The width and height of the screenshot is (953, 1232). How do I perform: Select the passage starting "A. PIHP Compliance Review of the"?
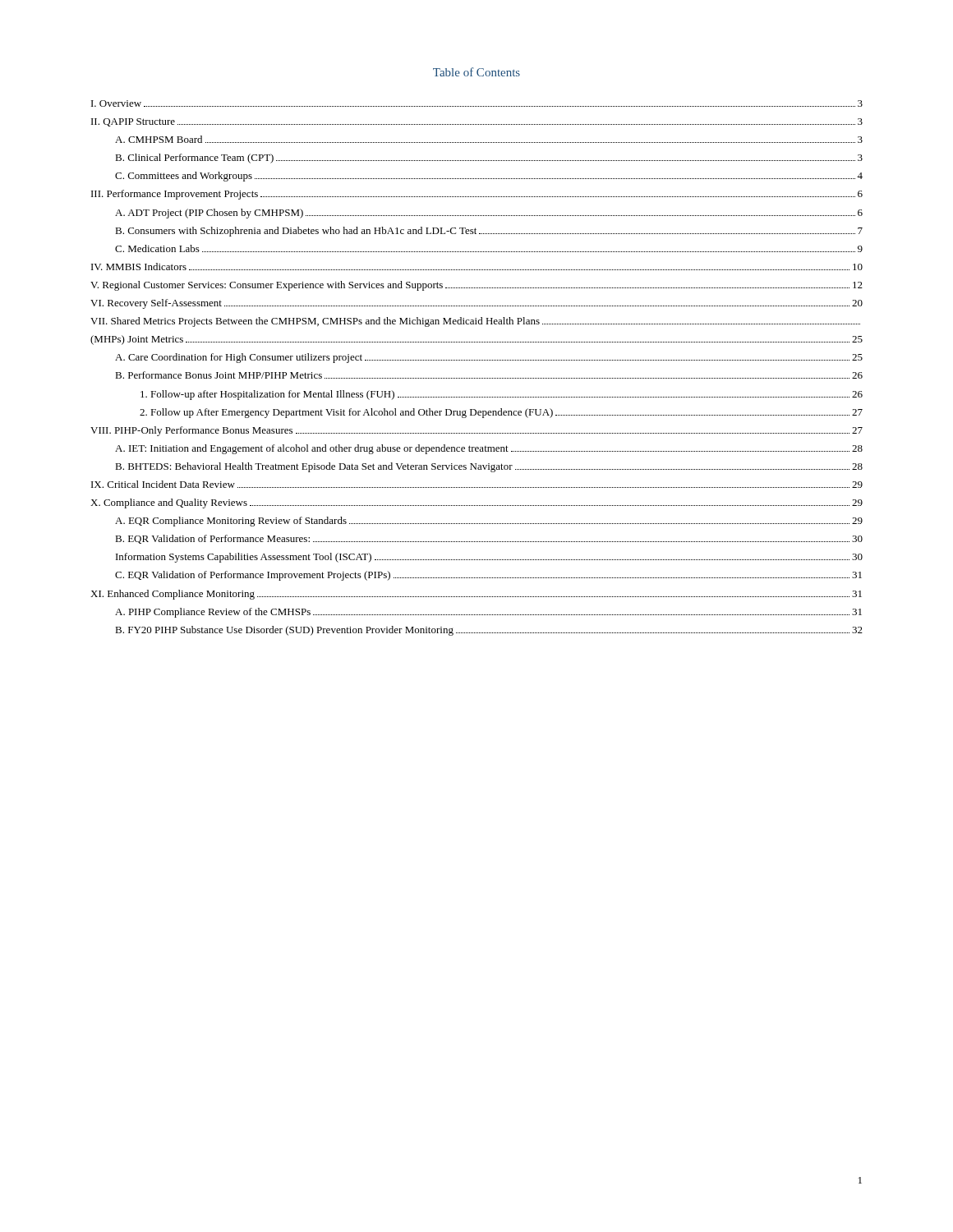click(489, 612)
